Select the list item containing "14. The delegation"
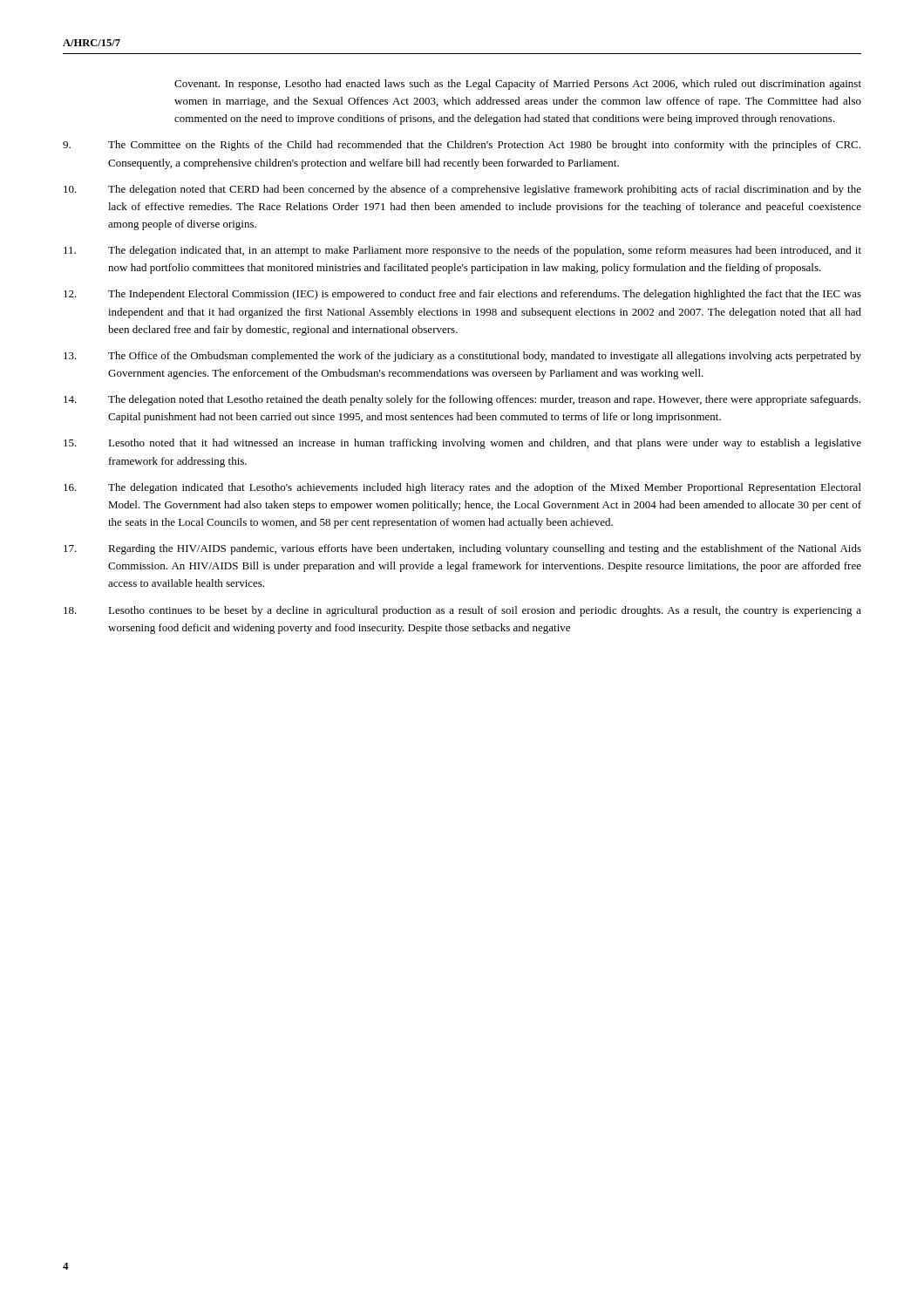 click(462, 408)
